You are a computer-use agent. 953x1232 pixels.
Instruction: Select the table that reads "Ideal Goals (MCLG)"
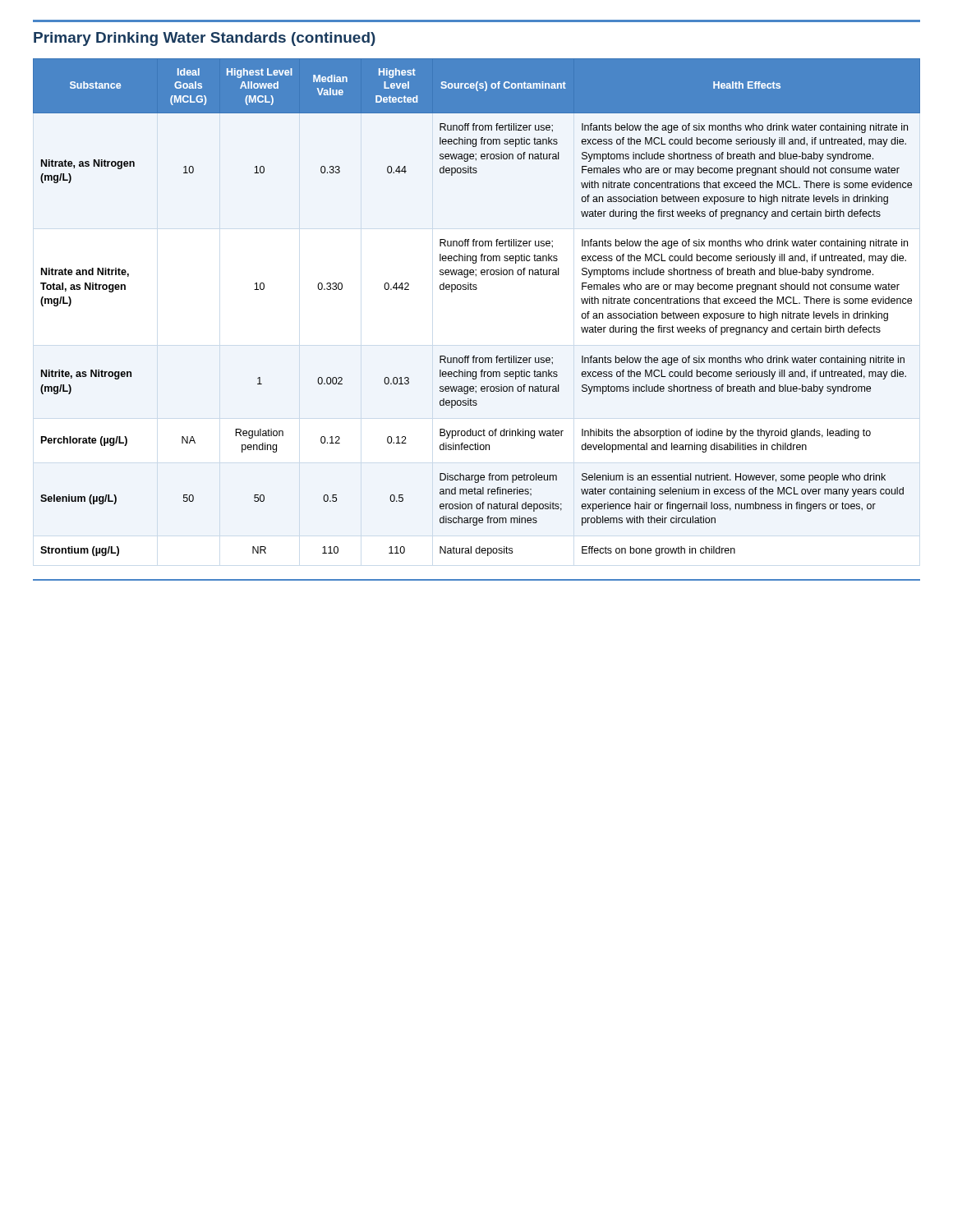coord(476,312)
